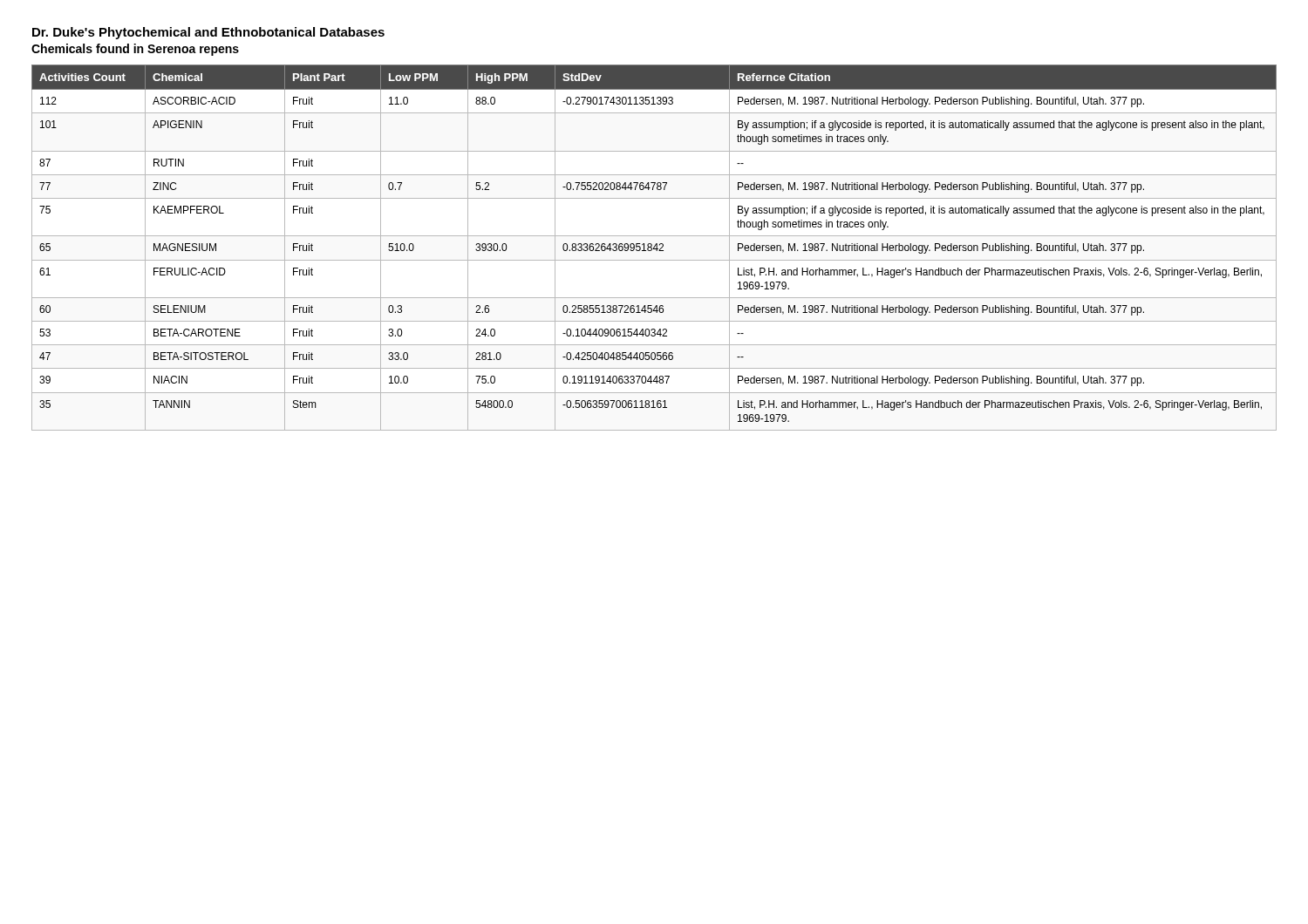This screenshot has height=924, width=1308.
Task: Where is the section header that starts "Chemicals found in Serenoa"?
Action: click(x=135, y=49)
